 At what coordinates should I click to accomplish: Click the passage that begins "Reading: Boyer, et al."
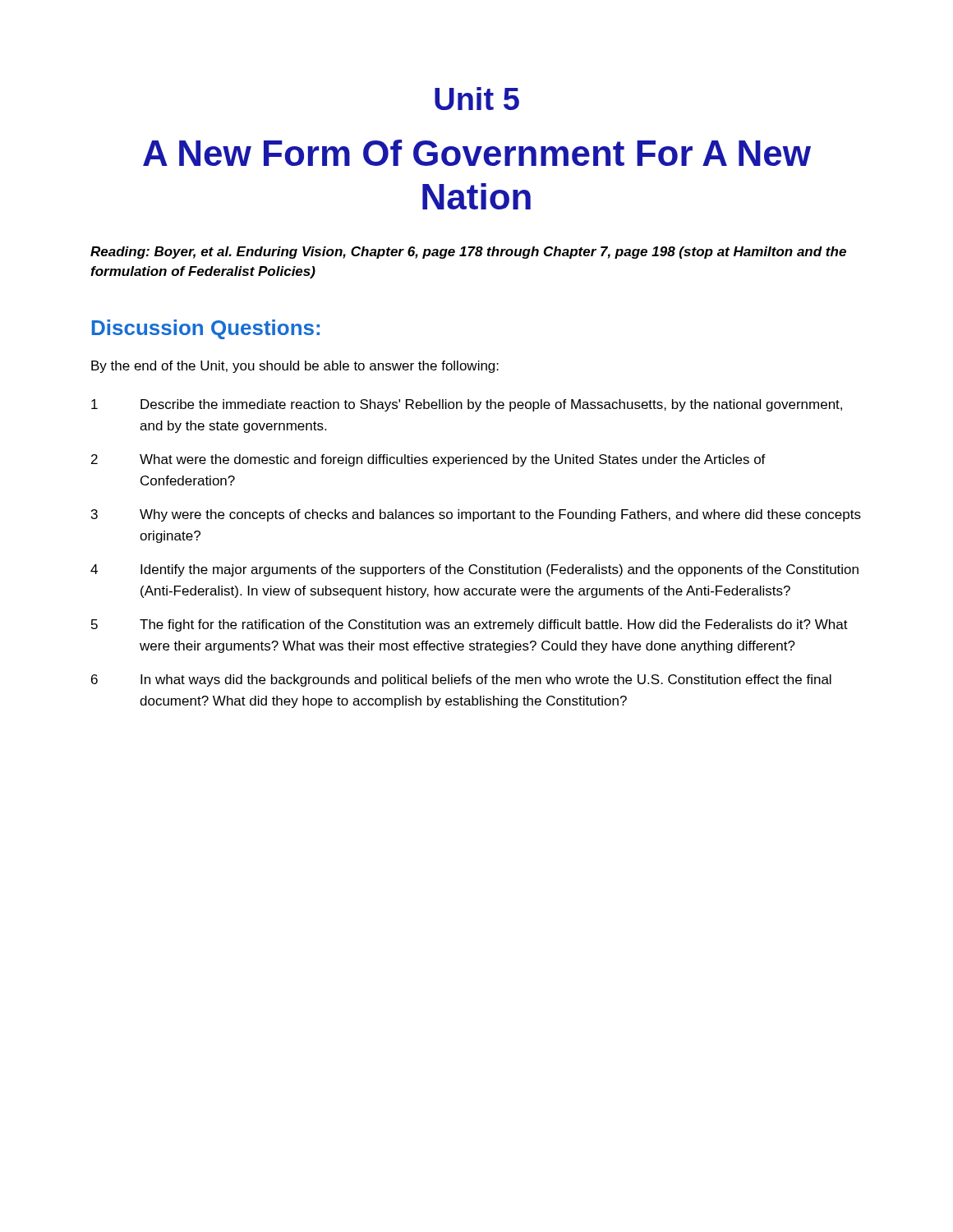[468, 261]
